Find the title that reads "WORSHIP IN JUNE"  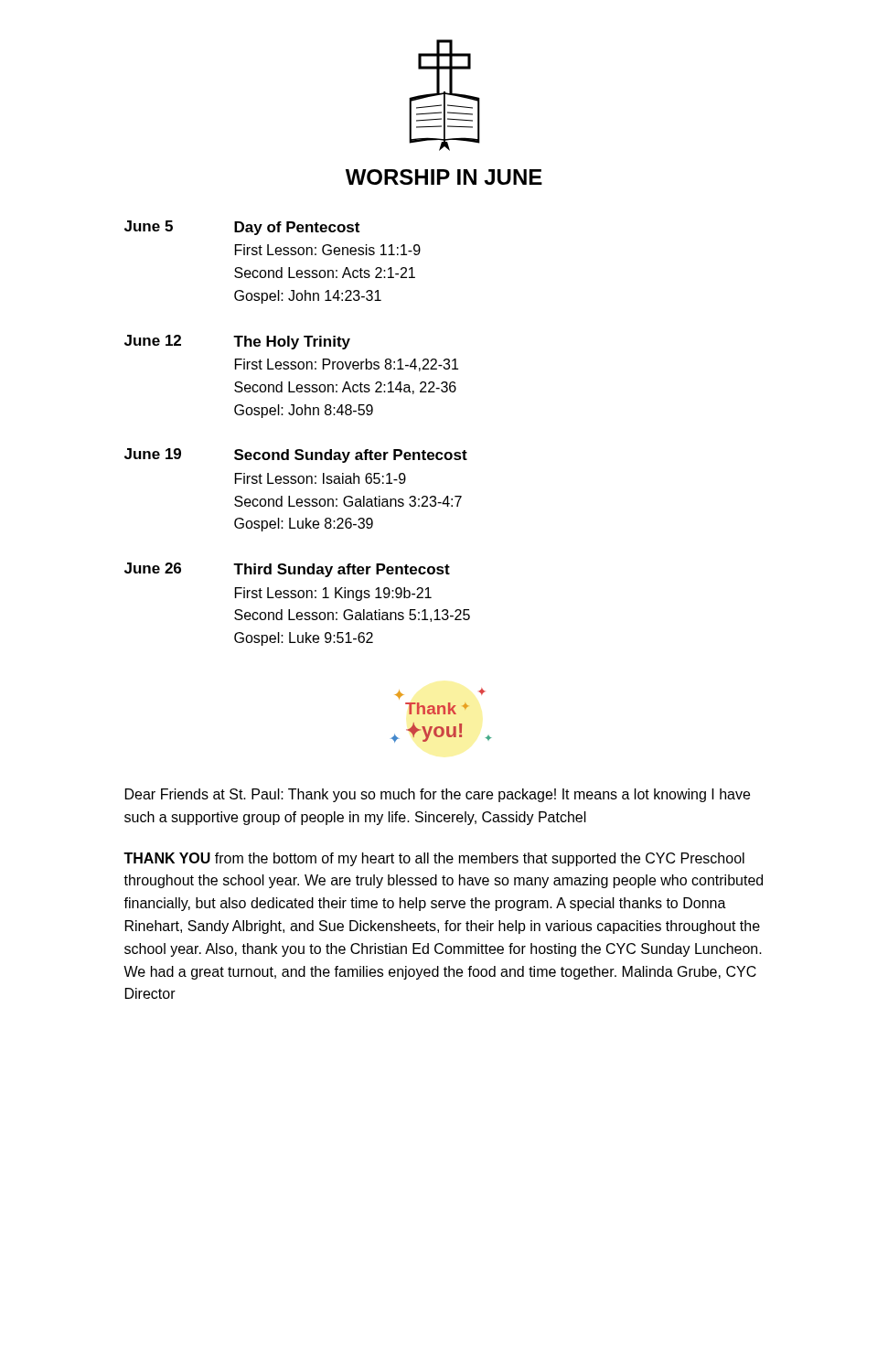pyautogui.click(x=444, y=177)
